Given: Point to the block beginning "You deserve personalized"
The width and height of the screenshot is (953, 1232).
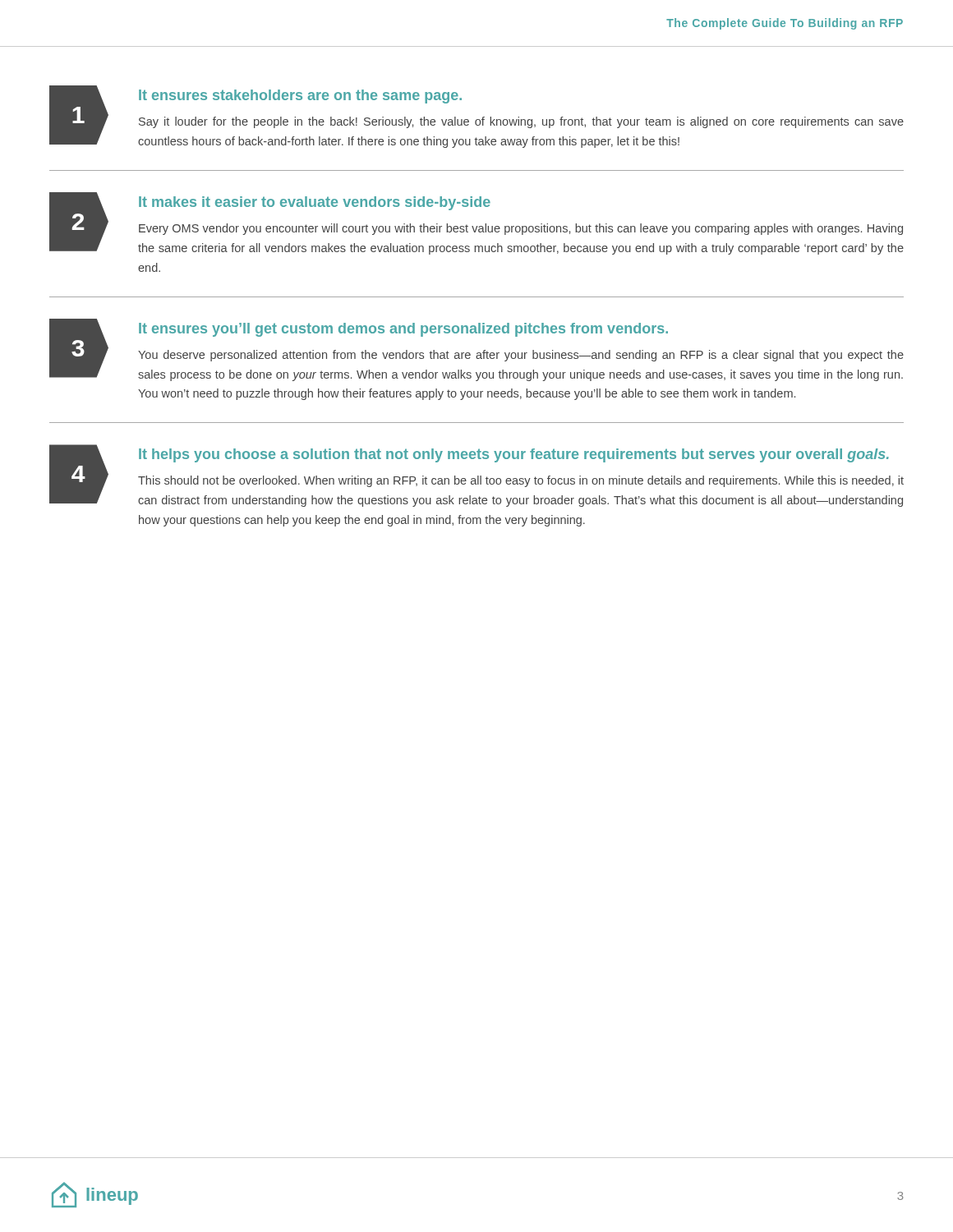Looking at the screenshot, I should [x=521, y=374].
